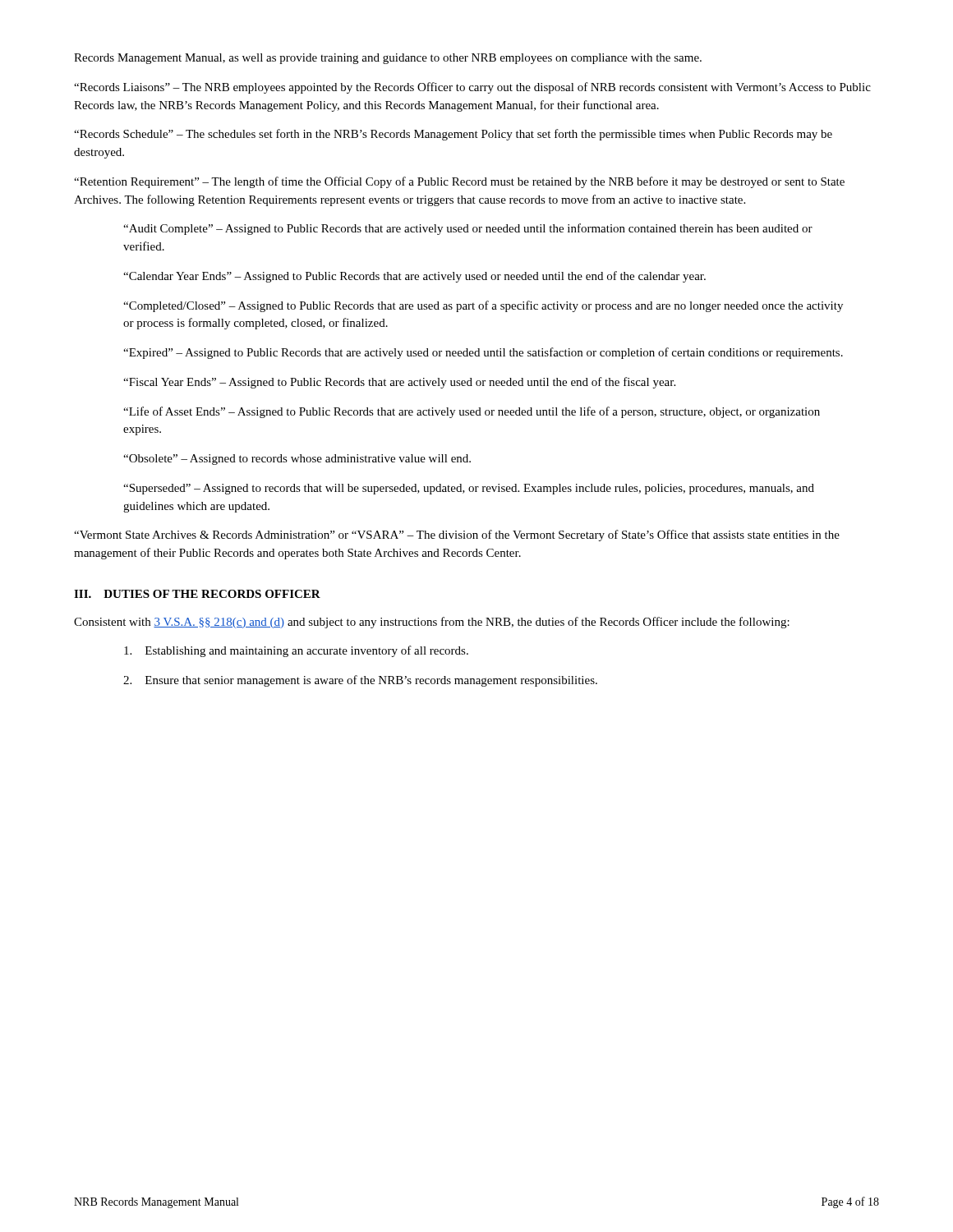The height and width of the screenshot is (1232, 953).
Task: Point to the region starting "Records Management Manual, as"
Action: click(x=476, y=58)
